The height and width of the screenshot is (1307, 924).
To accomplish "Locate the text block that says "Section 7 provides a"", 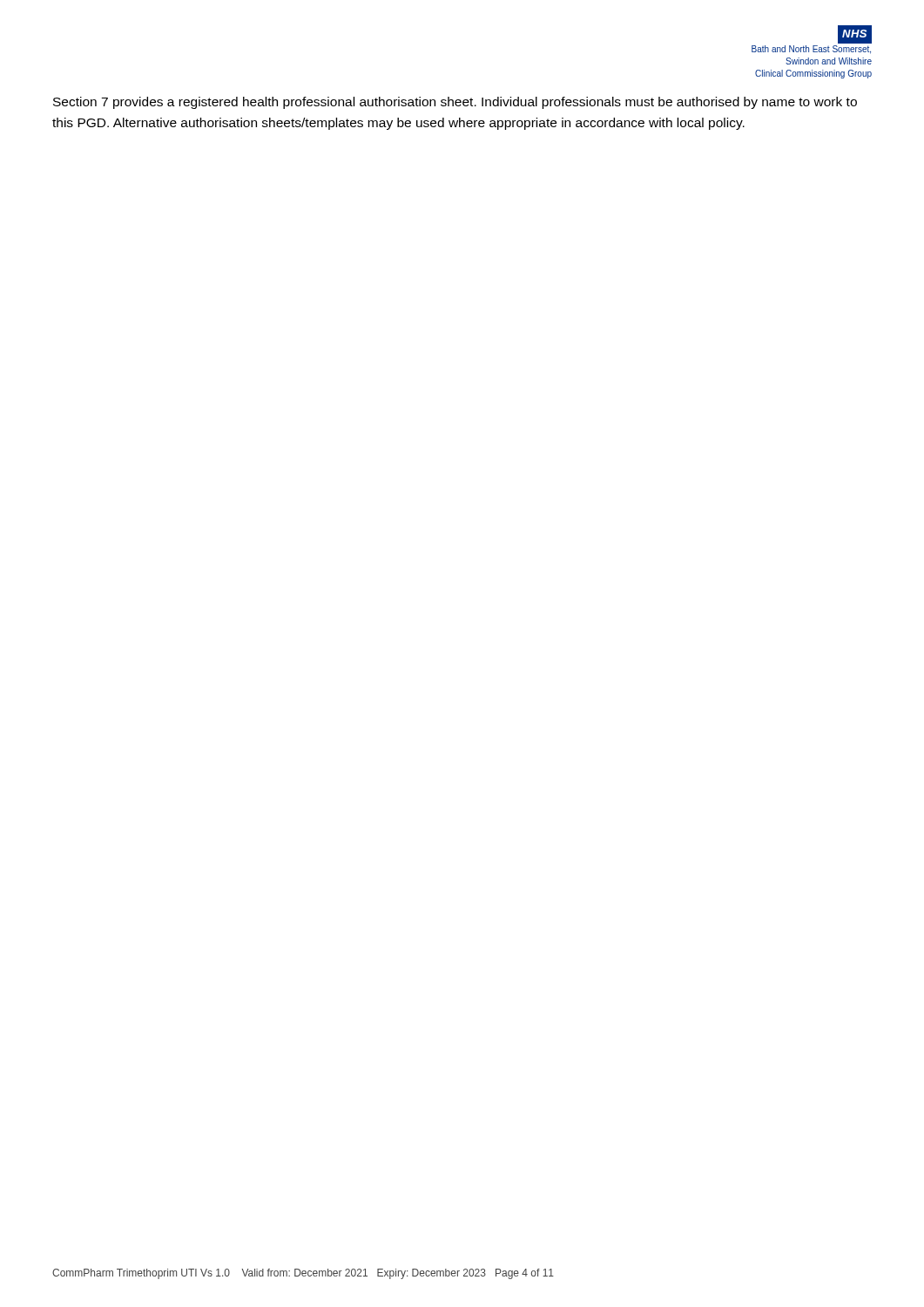I will pyautogui.click(x=462, y=112).
